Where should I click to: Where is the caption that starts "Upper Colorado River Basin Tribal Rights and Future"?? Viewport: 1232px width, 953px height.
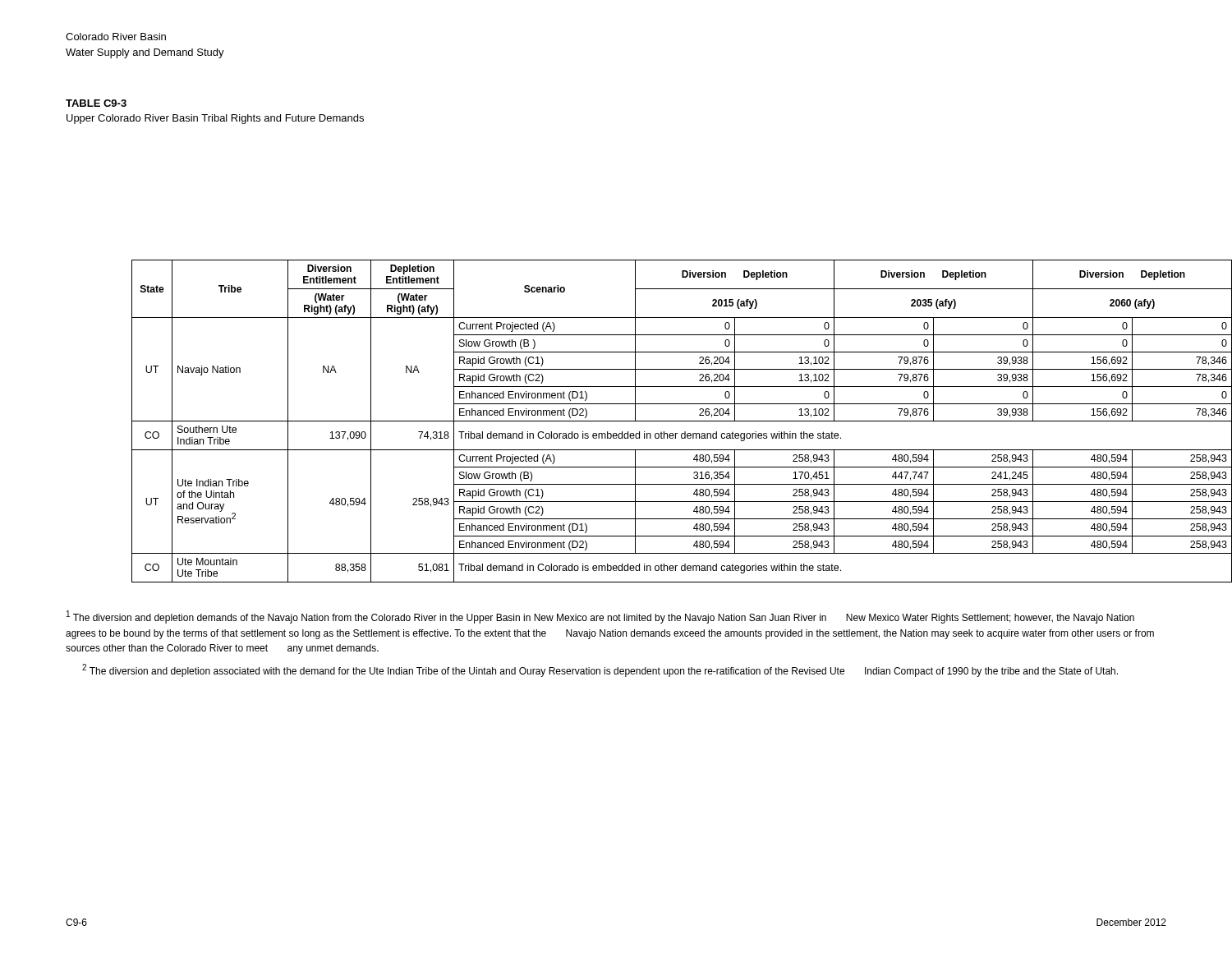[x=215, y=118]
